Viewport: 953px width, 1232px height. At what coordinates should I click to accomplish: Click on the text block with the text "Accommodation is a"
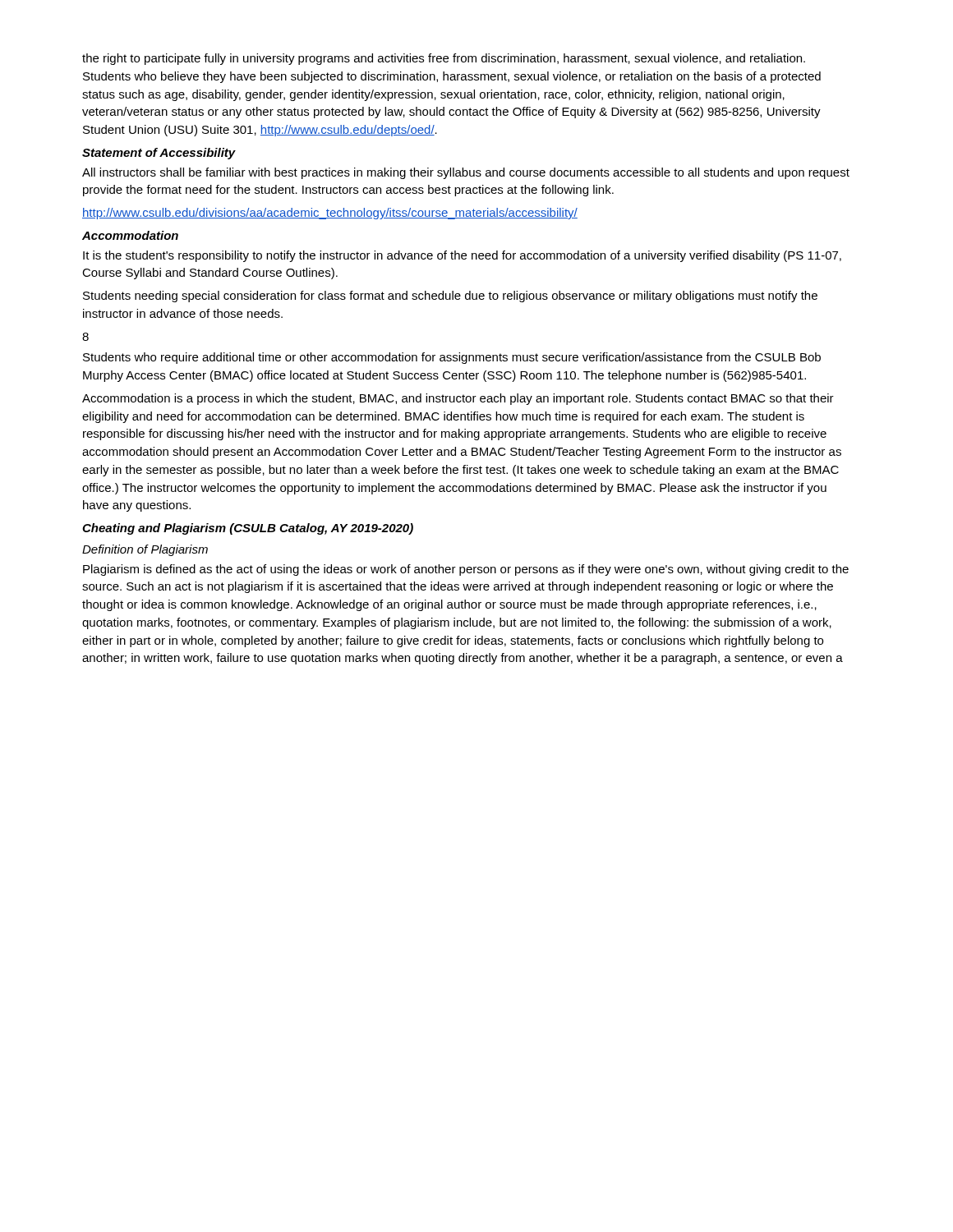pos(468,452)
